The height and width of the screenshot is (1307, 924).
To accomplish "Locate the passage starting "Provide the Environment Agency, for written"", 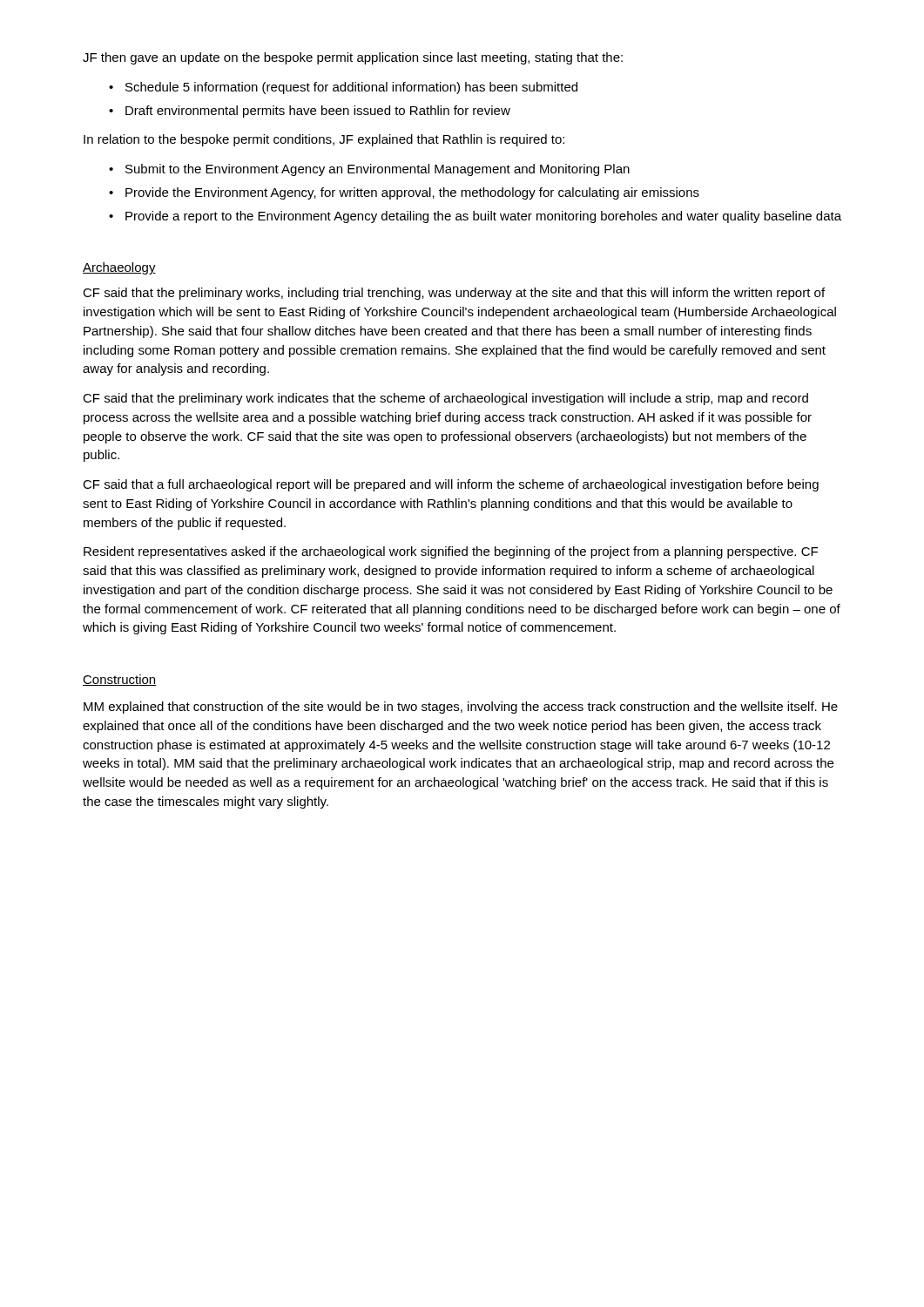I will click(412, 192).
